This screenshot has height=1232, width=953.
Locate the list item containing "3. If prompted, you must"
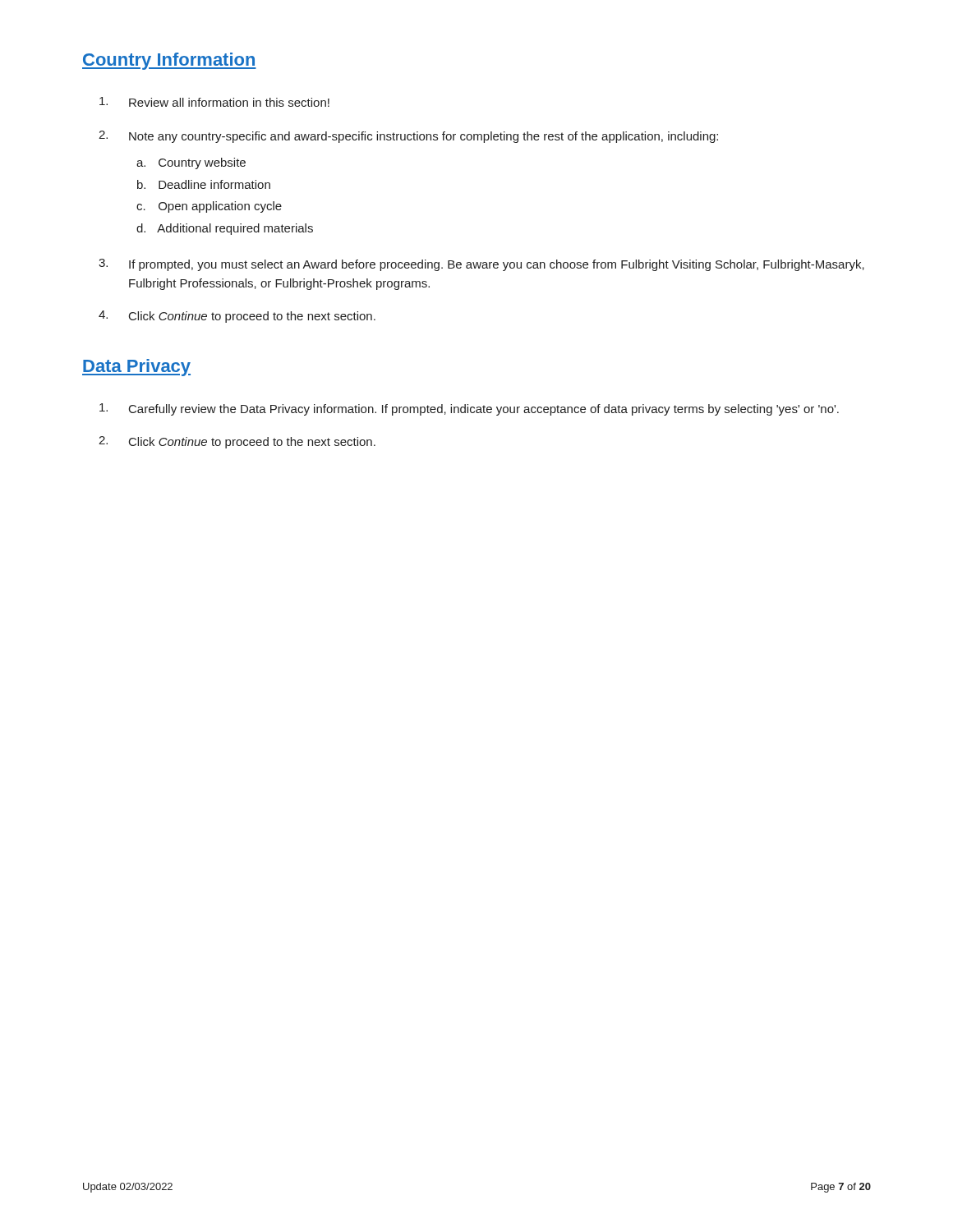485,274
